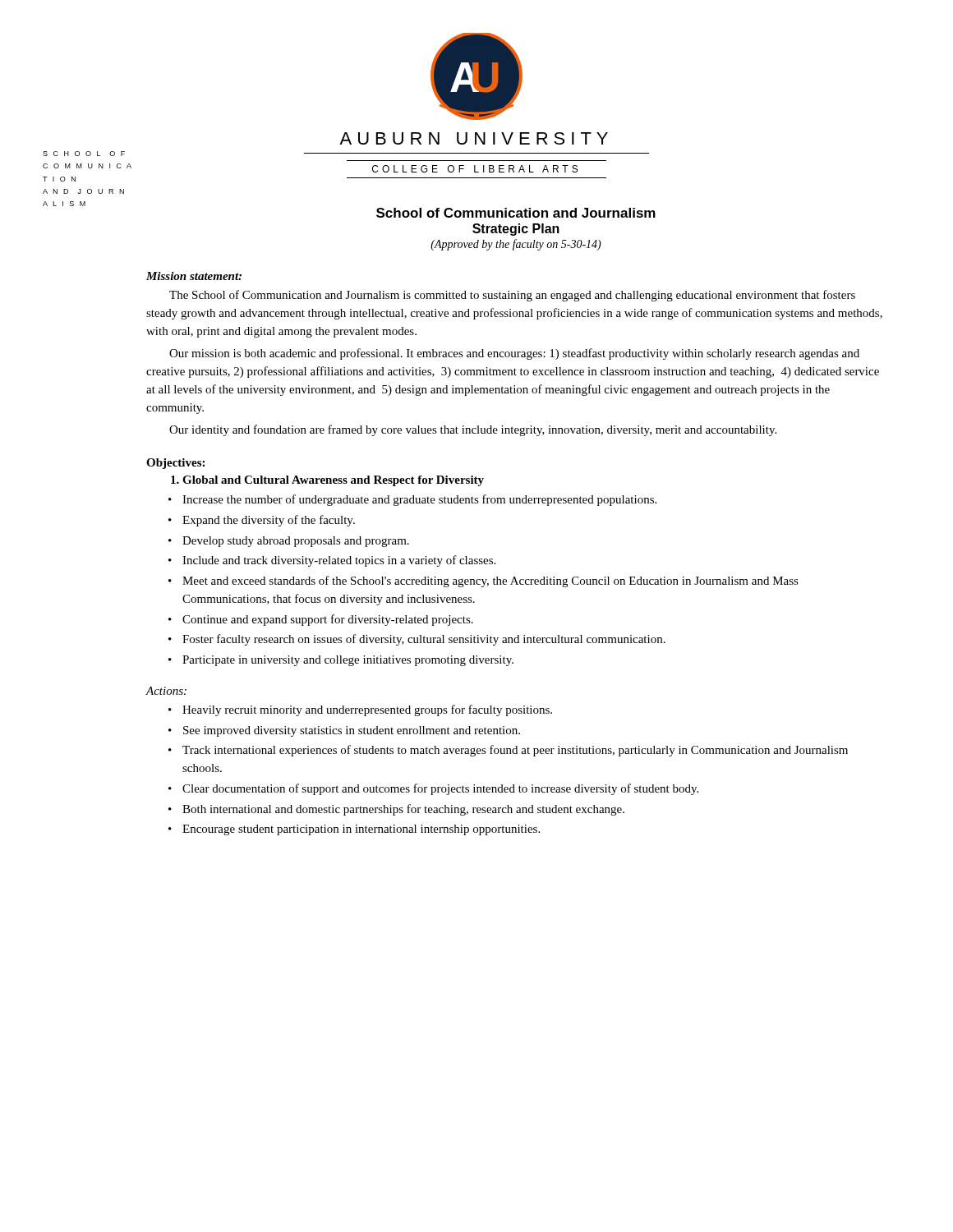This screenshot has width=953, height=1232.
Task: Locate the list item containing "Both international and domestic partnerships for"
Action: point(404,809)
